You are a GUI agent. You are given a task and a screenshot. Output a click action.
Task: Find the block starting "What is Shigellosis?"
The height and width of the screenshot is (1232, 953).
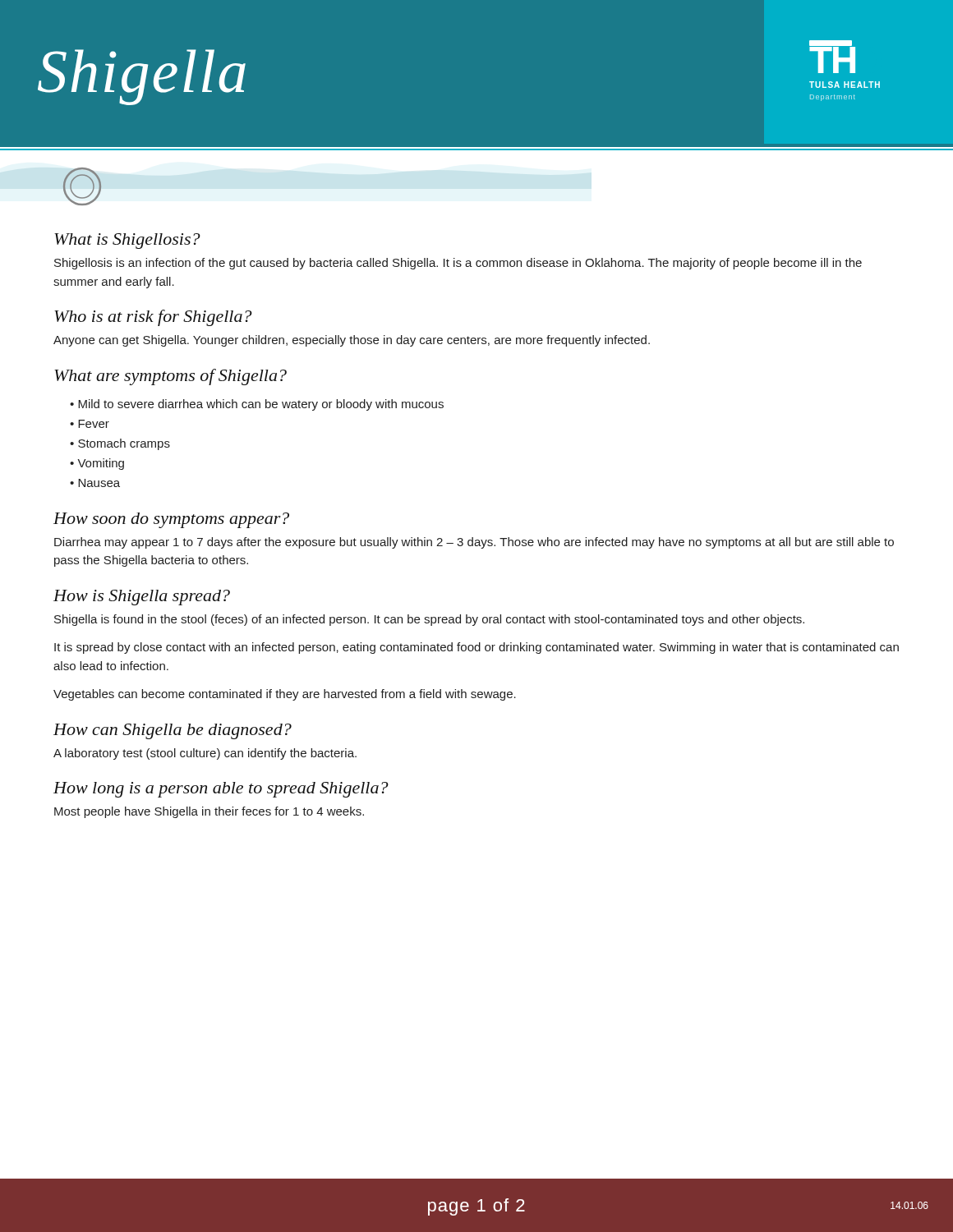(x=127, y=239)
